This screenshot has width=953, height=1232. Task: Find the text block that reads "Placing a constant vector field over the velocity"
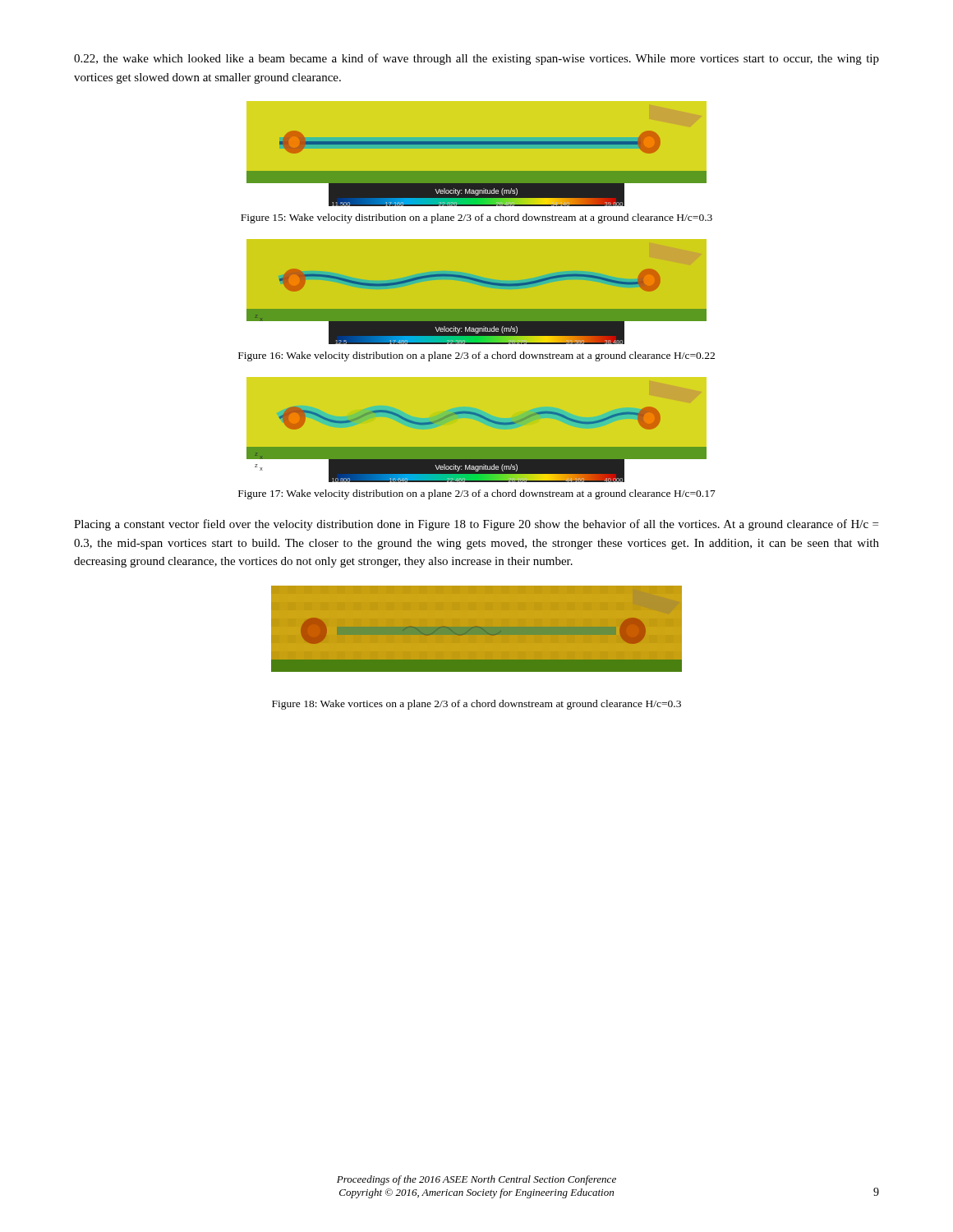(x=476, y=543)
